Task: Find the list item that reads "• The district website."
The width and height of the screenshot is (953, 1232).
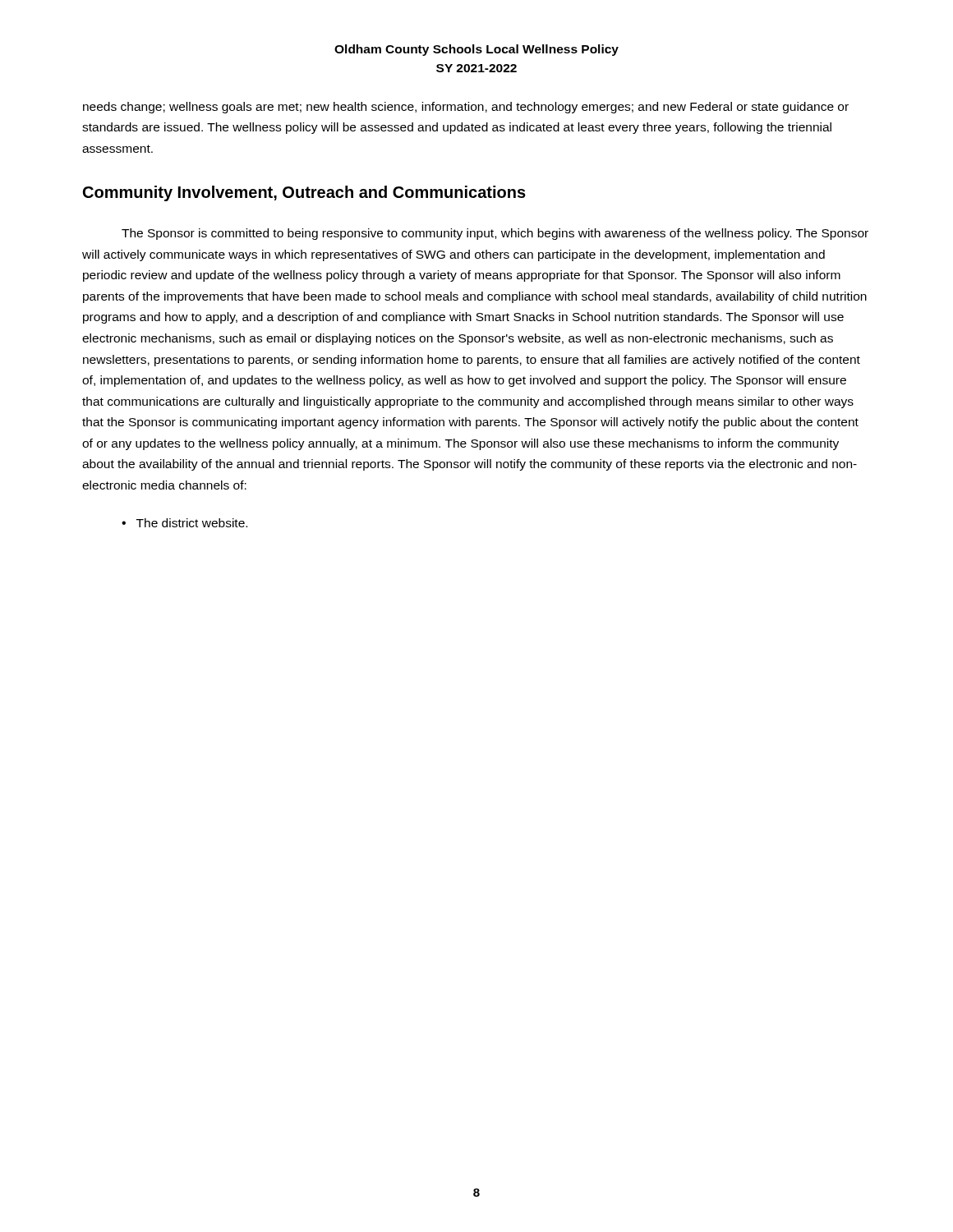Action: tap(185, 523)
